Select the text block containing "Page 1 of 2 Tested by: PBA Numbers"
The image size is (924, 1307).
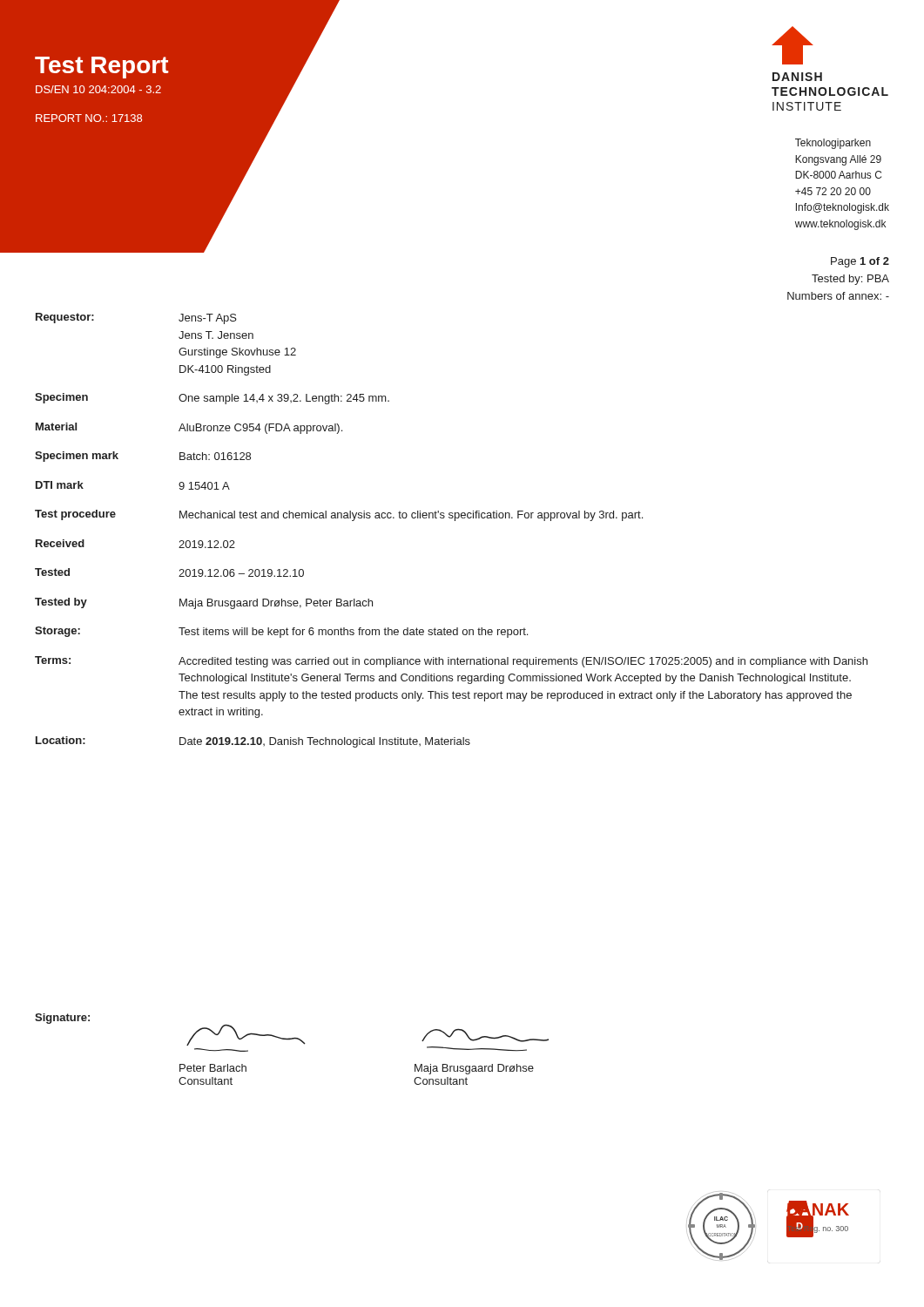pyautogui.click(x=838, y=279)
